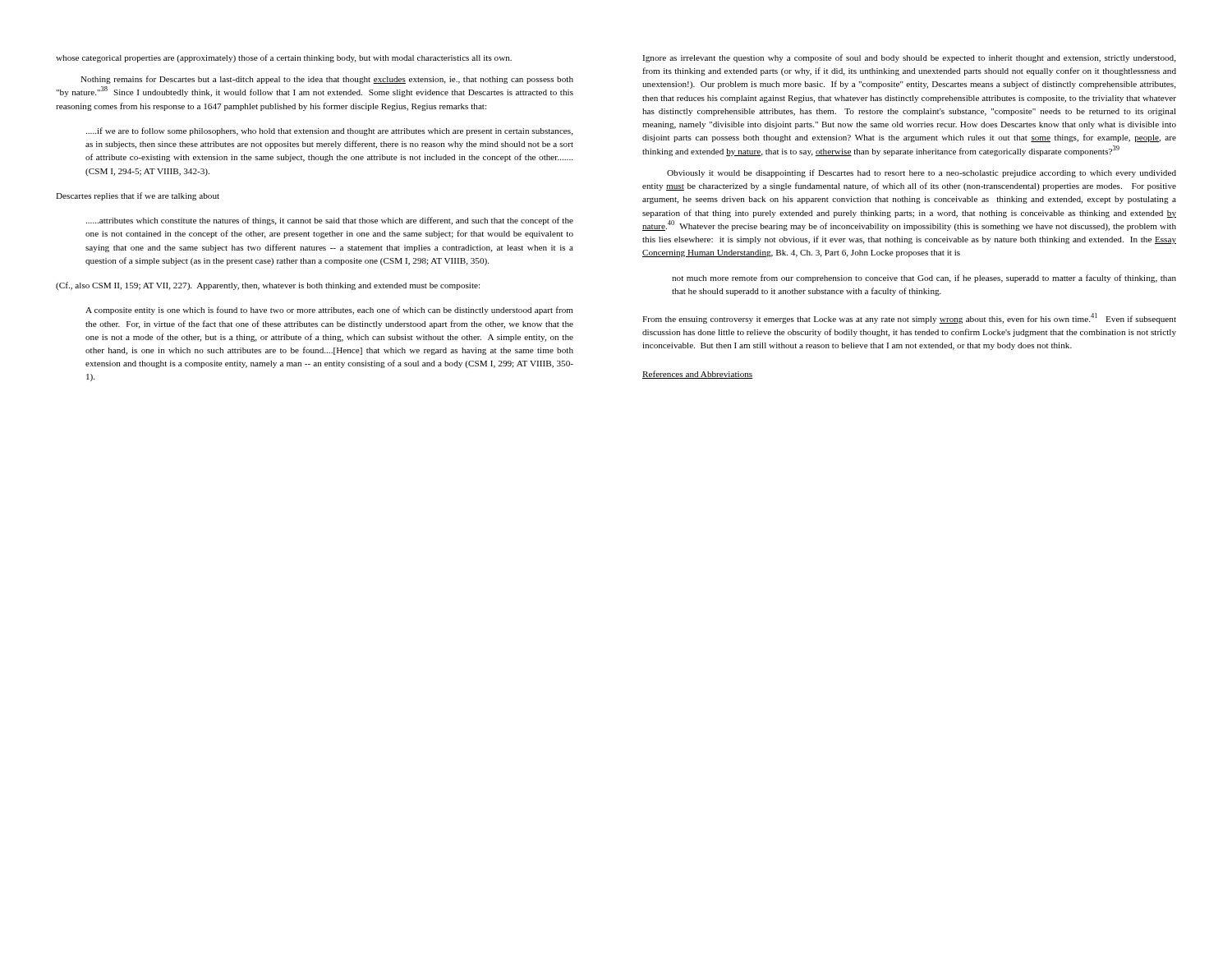1232x953 pixels.
Task: Find the text block that says "(Cf., also CSM II, 159;"
Action: (x=315, y=285)
